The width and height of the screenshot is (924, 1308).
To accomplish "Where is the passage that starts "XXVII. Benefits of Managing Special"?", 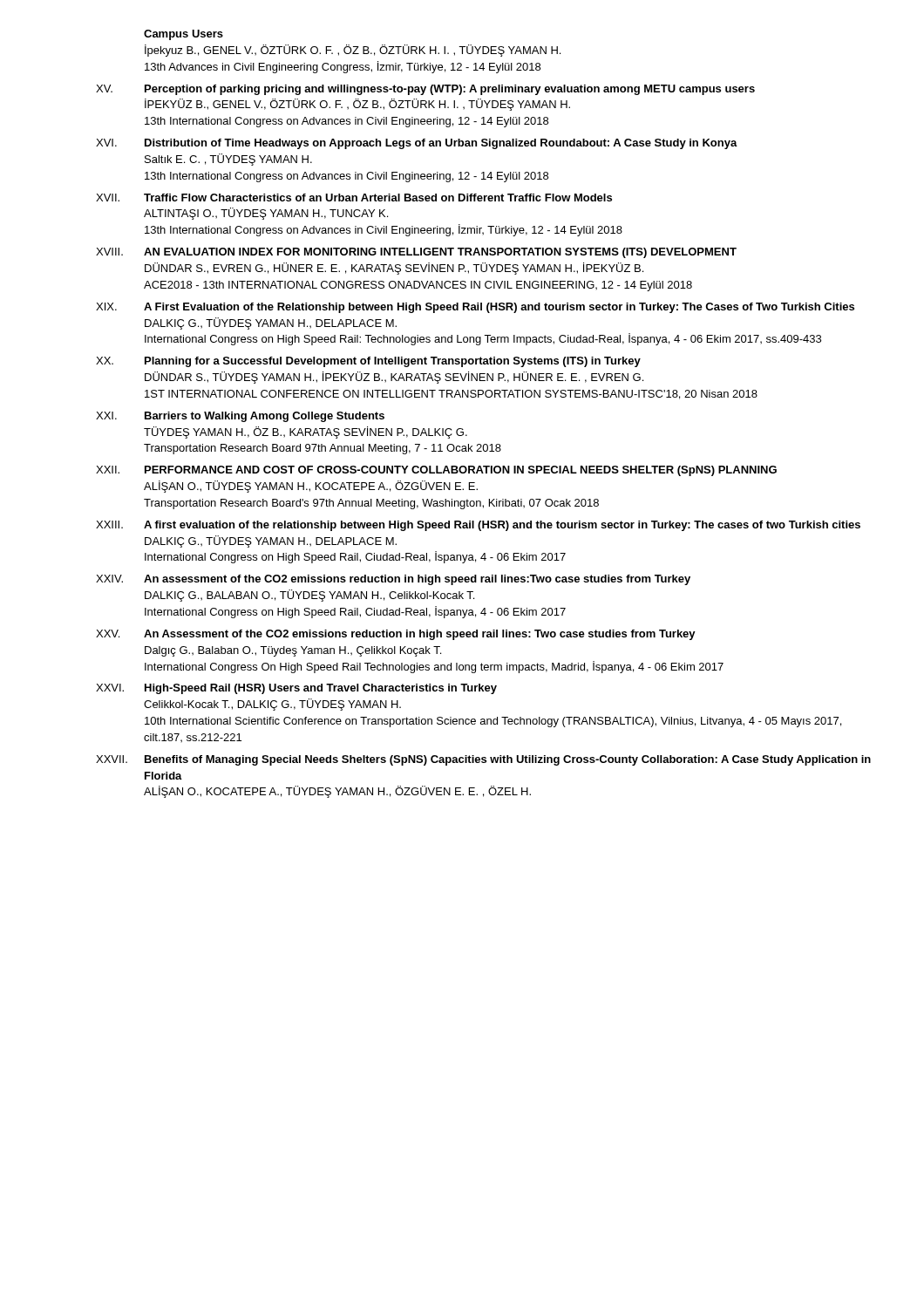I will [484, 776].
